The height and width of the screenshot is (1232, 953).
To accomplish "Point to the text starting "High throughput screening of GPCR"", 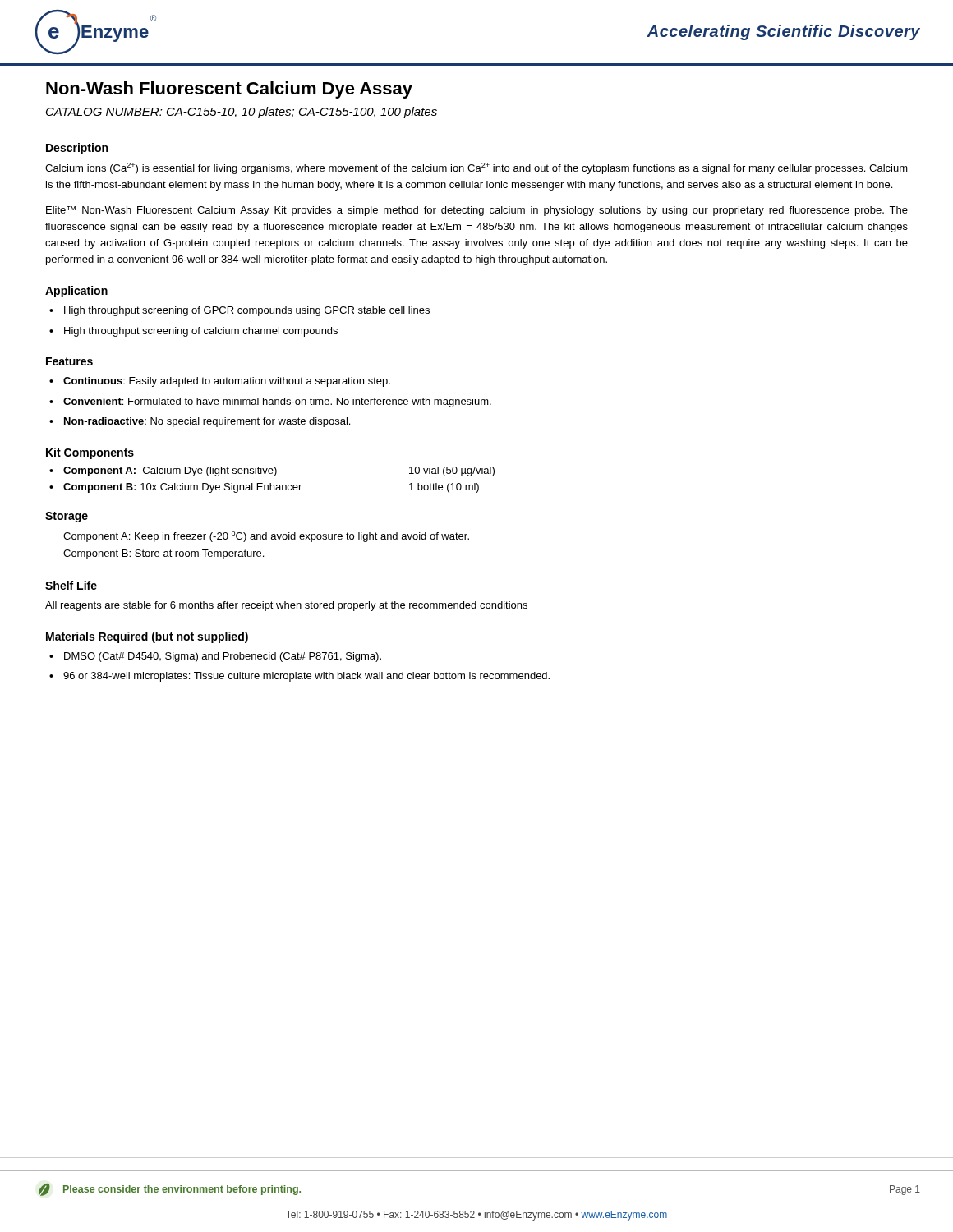I will pos(247,310).
